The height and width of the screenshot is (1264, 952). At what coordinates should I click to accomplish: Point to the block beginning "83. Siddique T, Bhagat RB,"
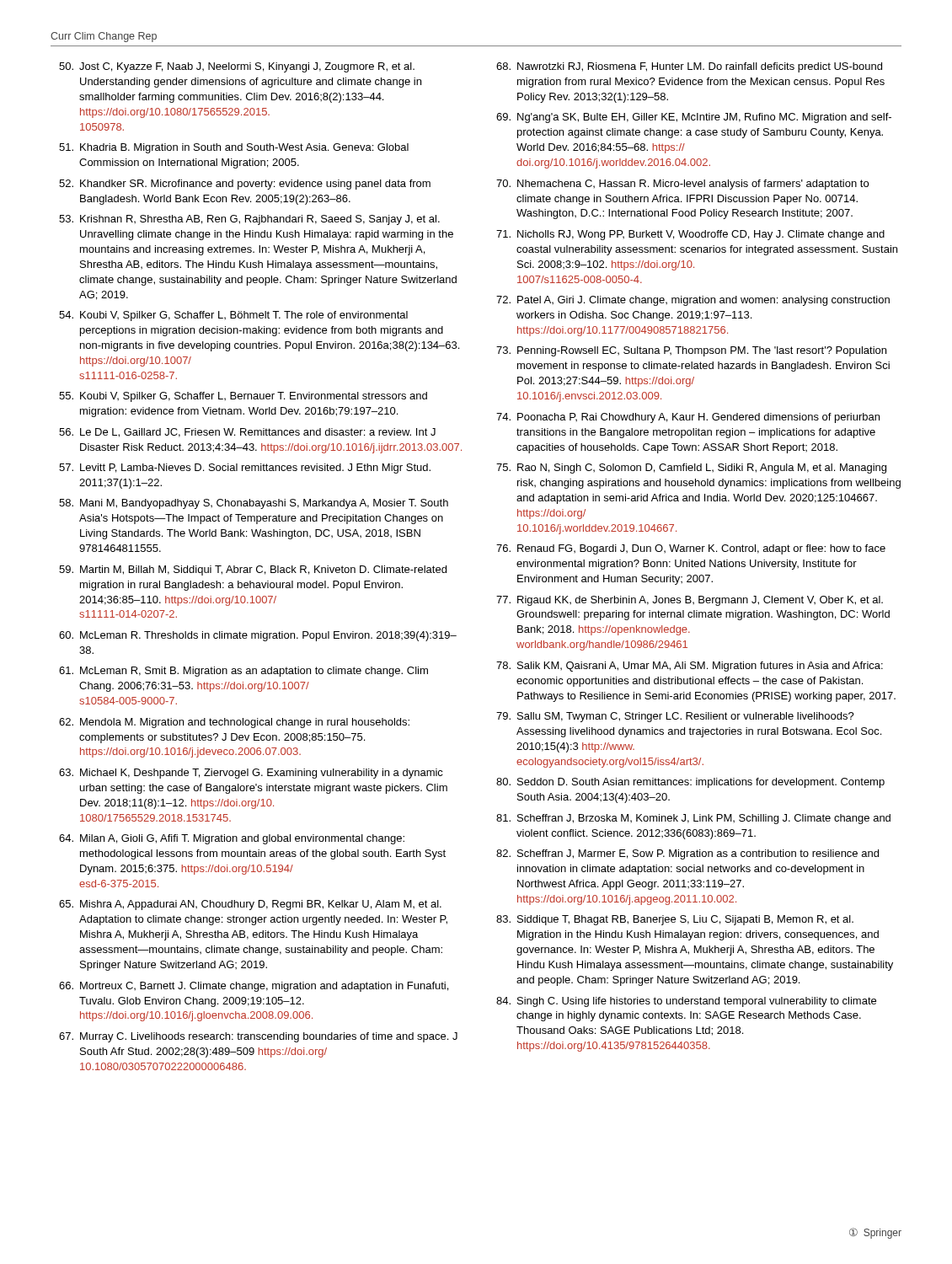(695, 950)
